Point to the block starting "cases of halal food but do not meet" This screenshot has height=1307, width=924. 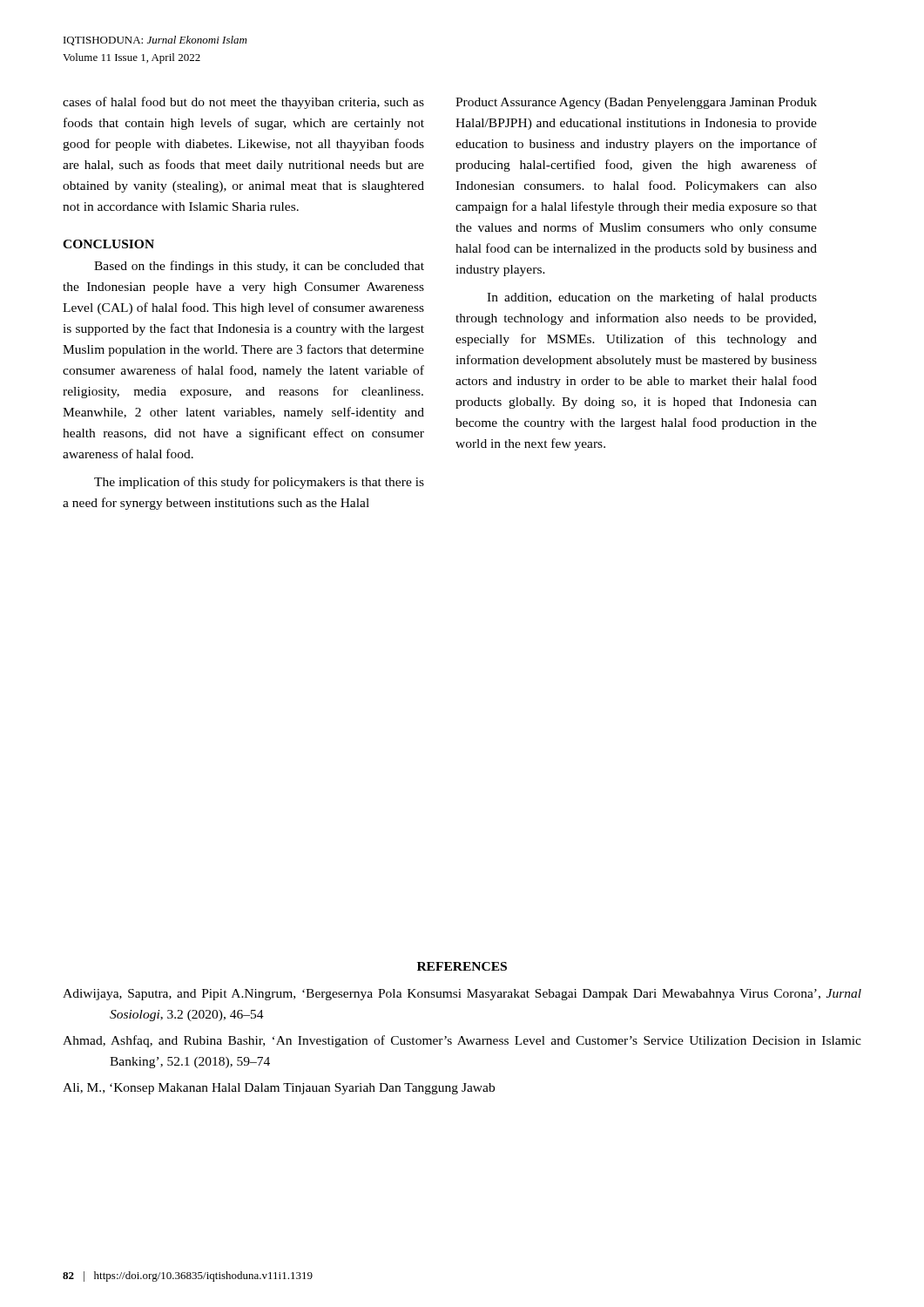243,154
